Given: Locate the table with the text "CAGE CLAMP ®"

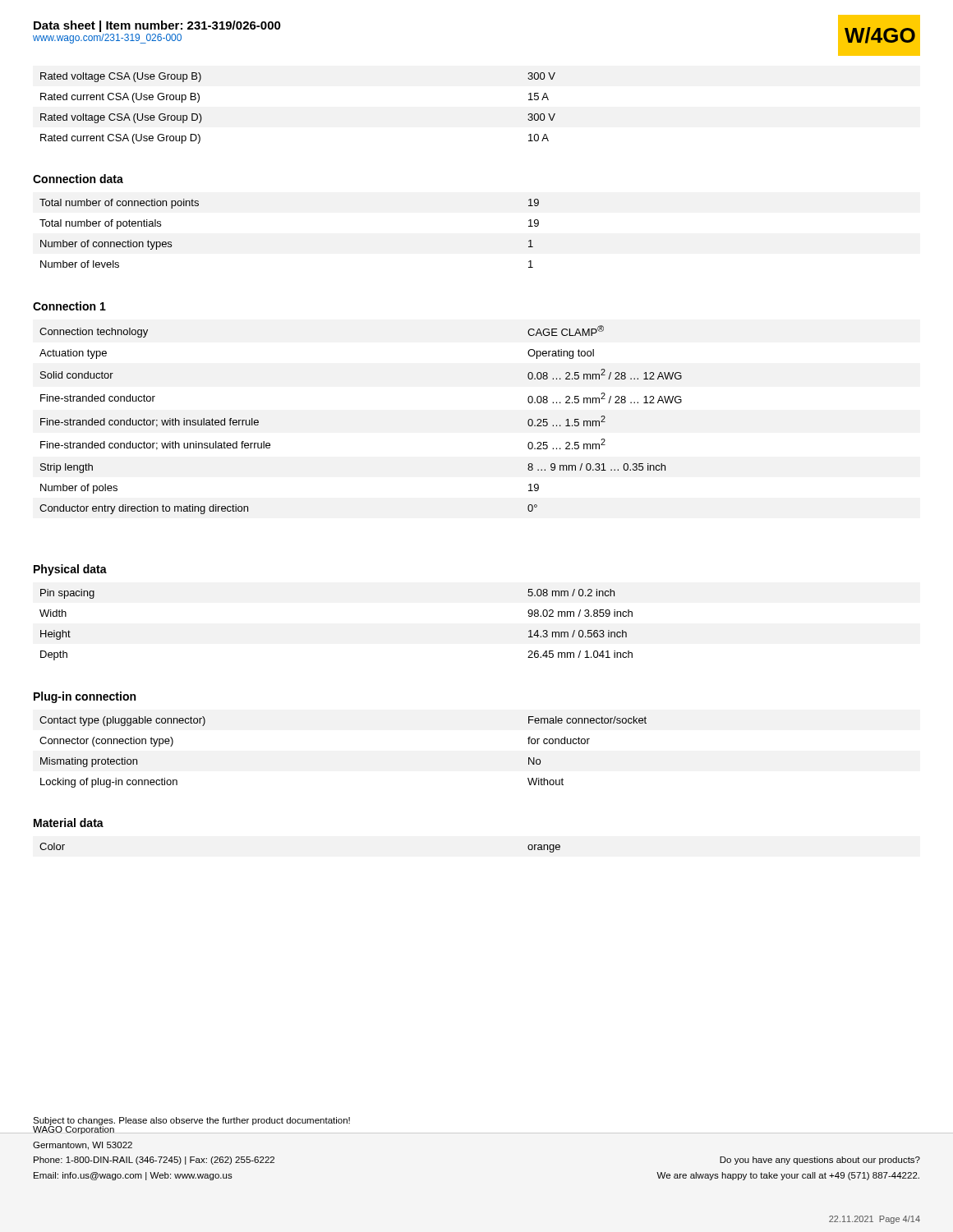Looking at the screenshot, I should click(476, 419).
